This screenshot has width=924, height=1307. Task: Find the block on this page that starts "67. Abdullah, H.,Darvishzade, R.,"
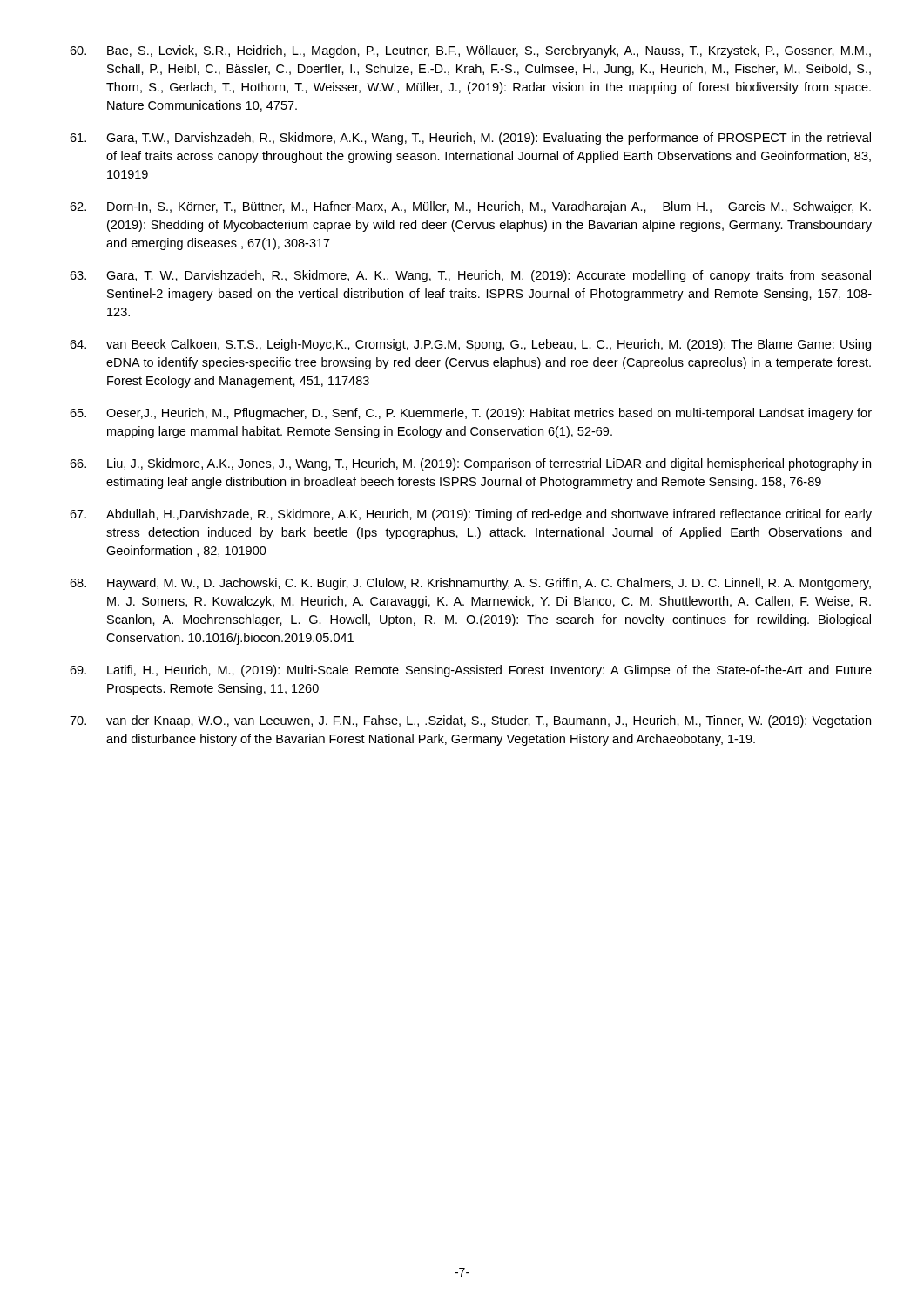[x=471, y=533]
